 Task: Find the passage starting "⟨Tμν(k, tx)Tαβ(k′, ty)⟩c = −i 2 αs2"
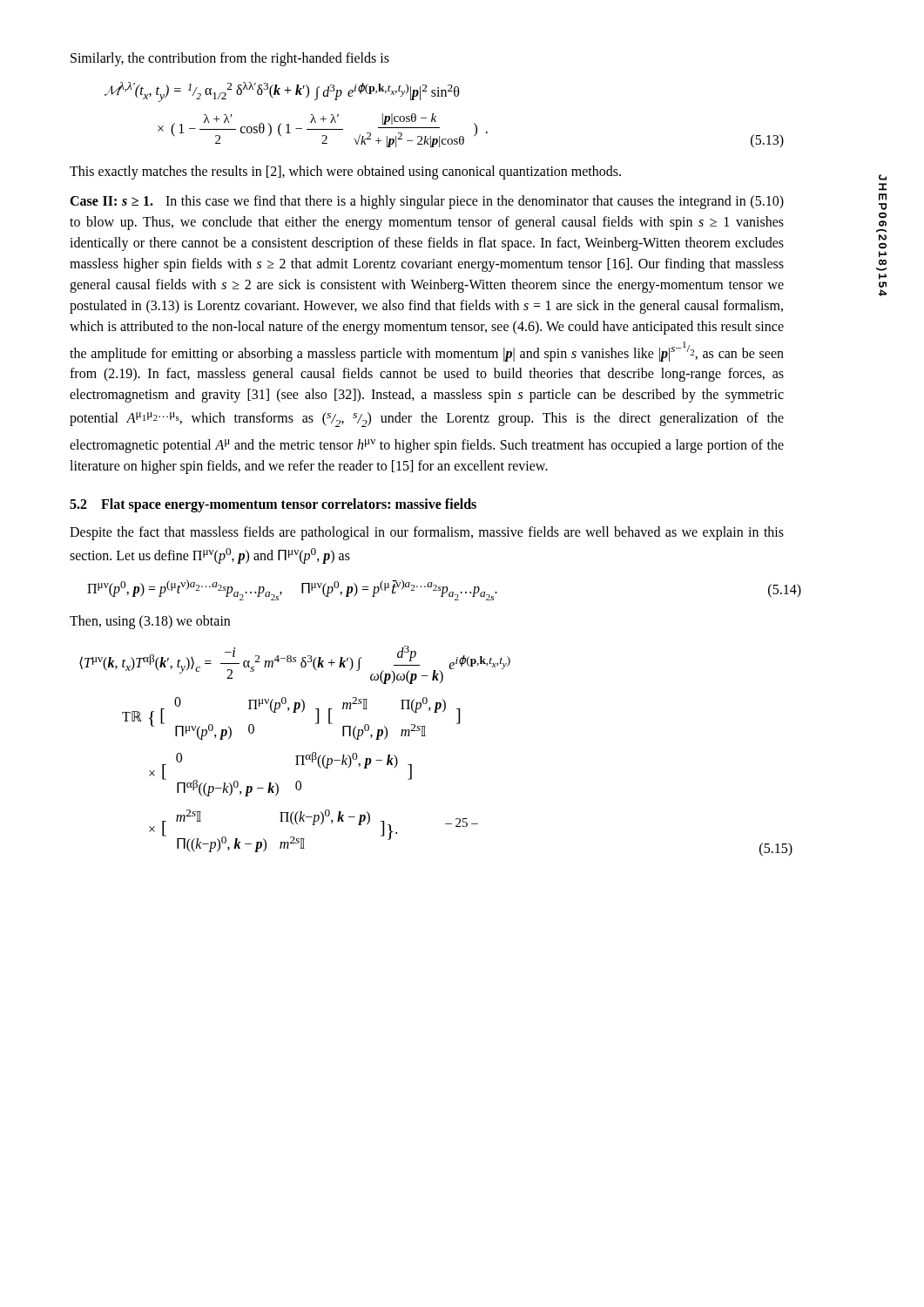427,750
